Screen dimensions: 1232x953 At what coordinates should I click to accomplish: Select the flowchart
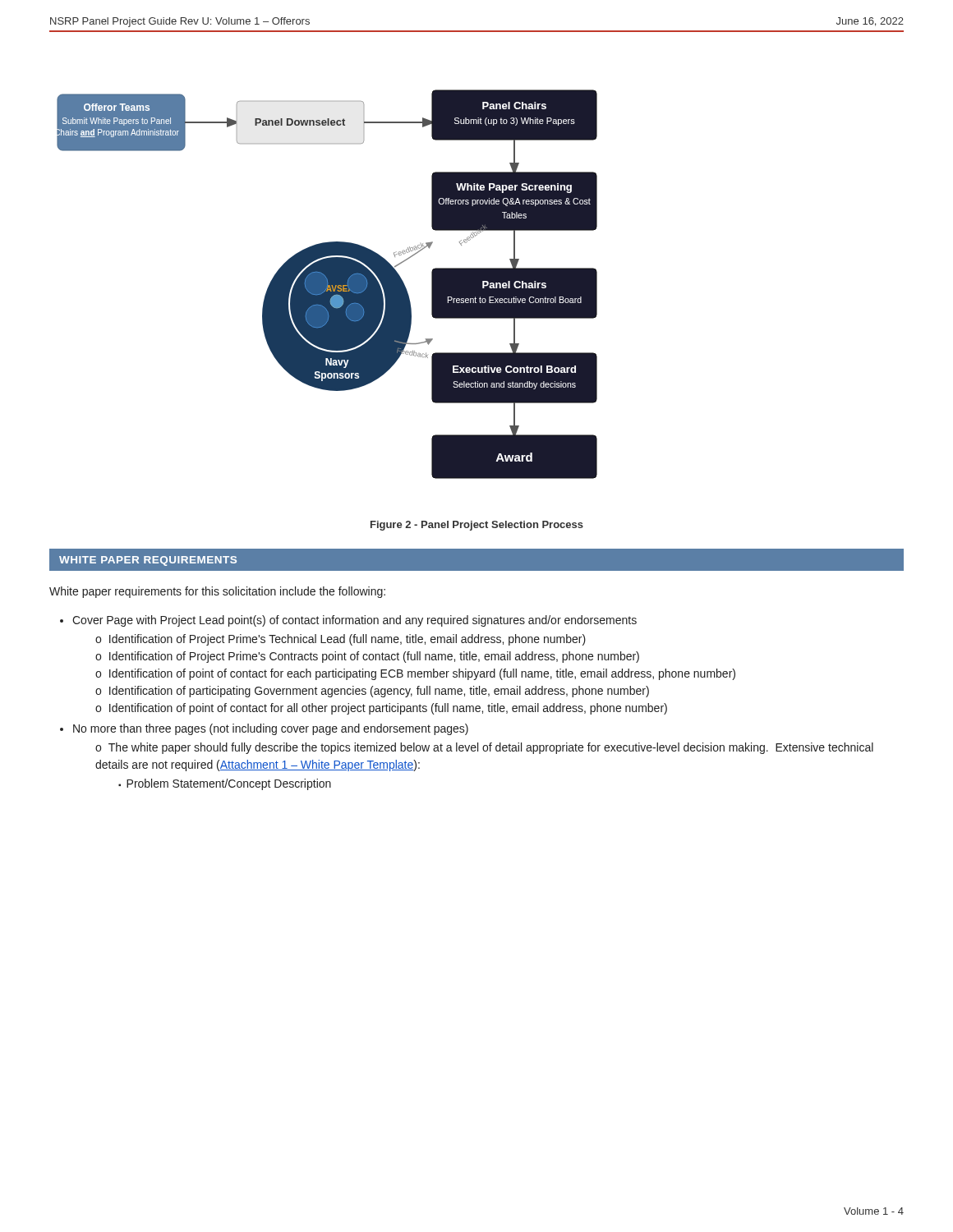click(x=476, y=279)
